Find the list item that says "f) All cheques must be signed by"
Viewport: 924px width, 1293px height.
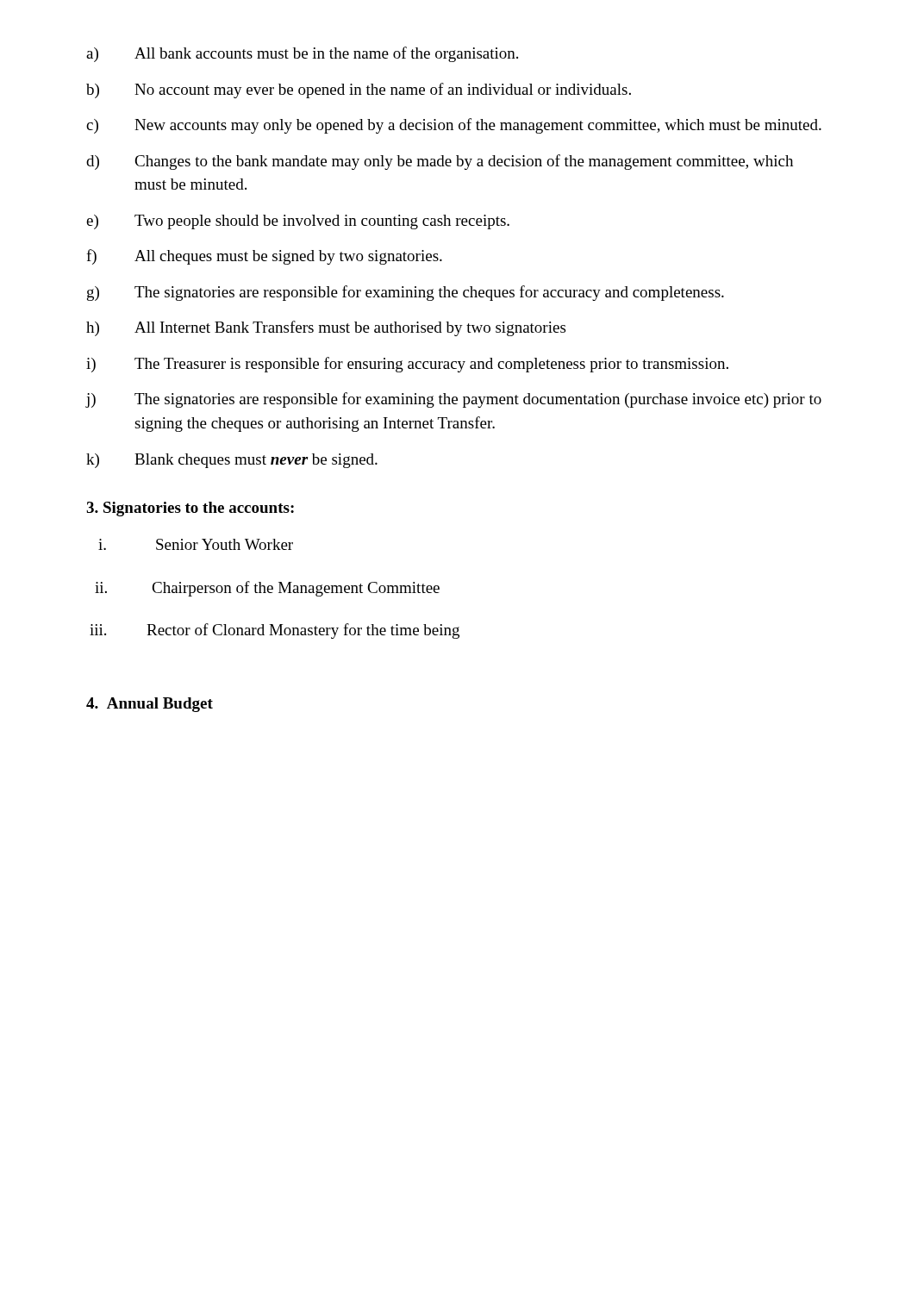click(264, 257)
